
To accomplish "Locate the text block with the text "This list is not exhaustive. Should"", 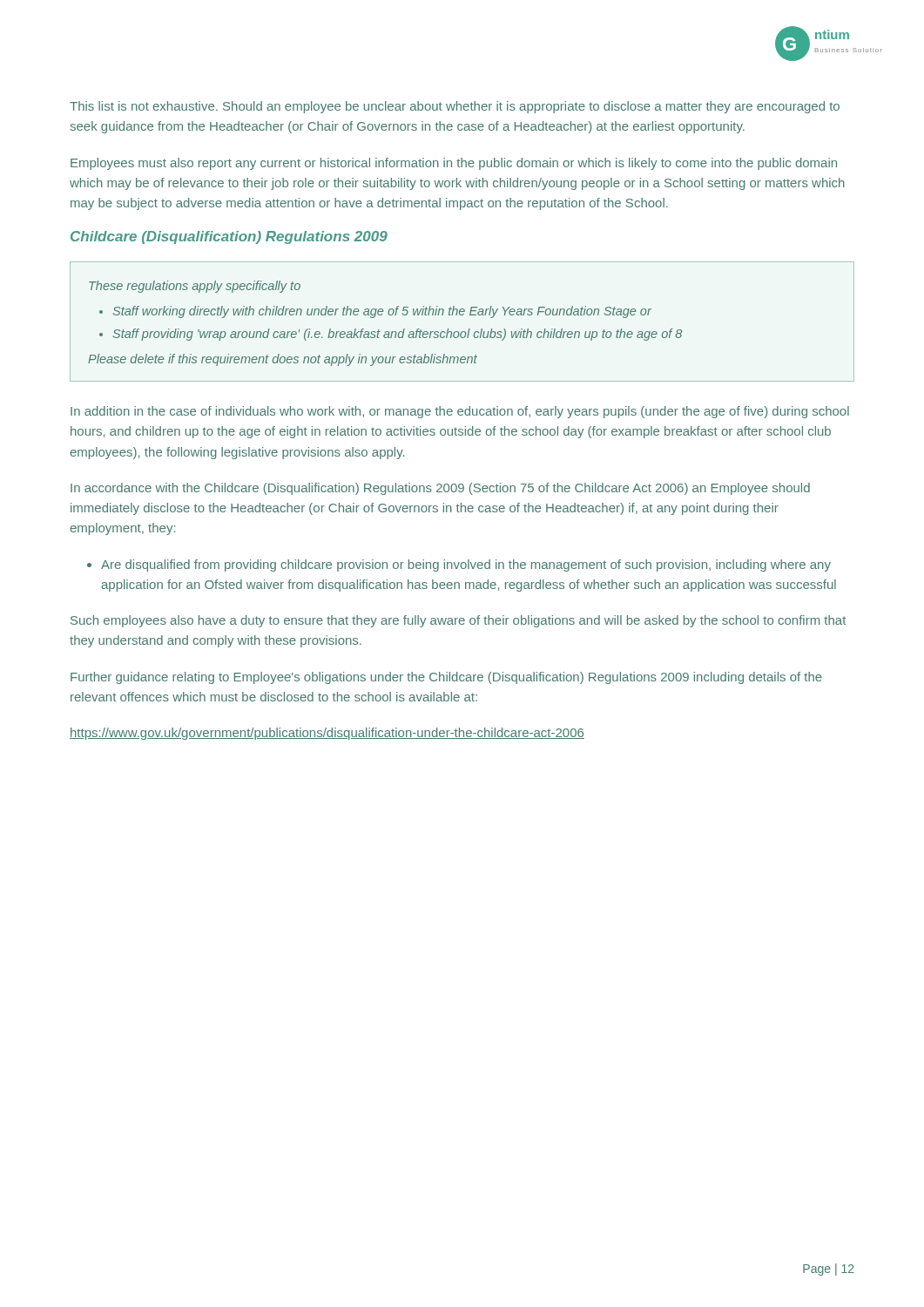I will click(455, 116).
